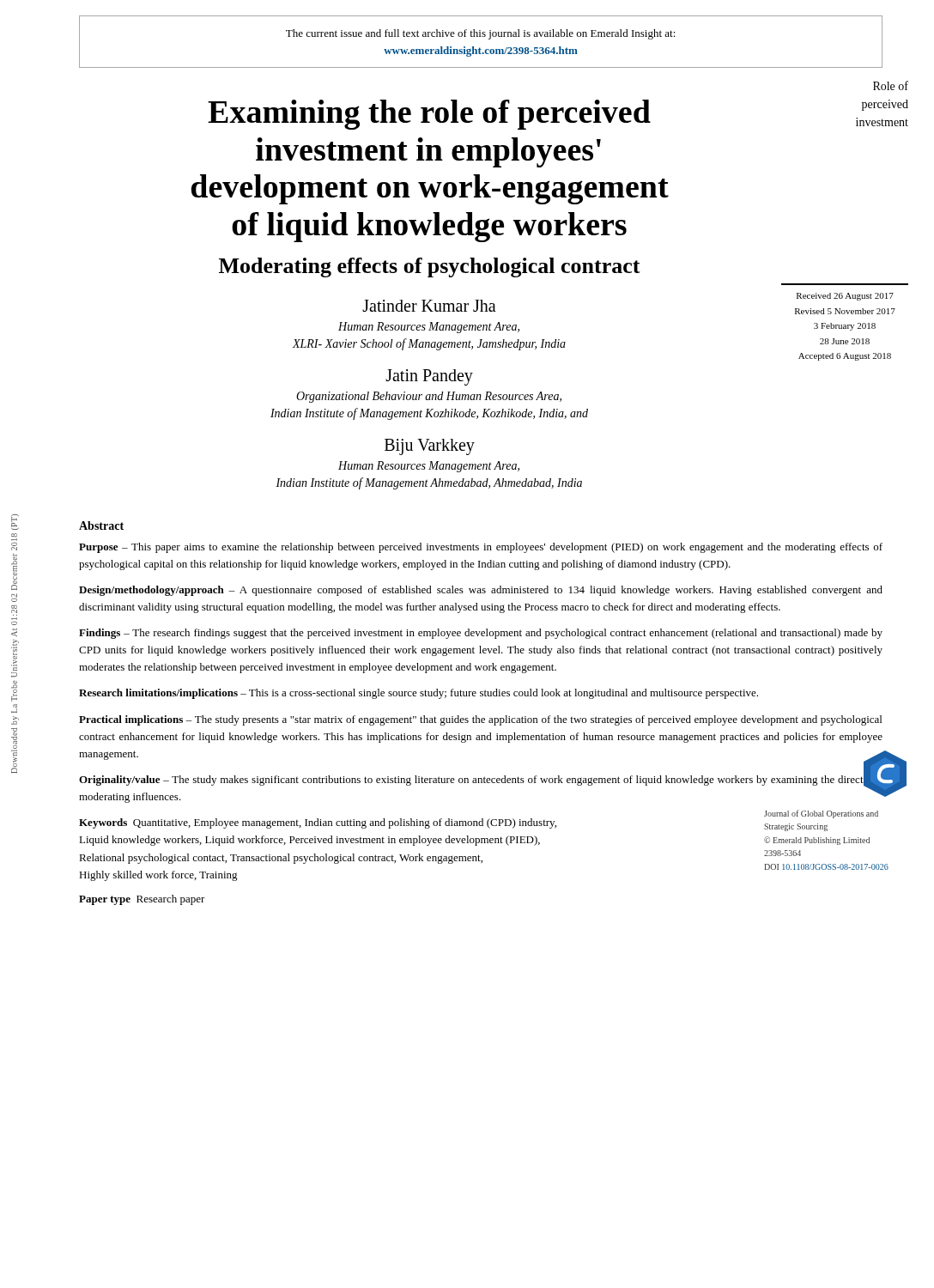Click on the logo
The height and width of the screenshot is (1288, 934).
tap(837, 775)
